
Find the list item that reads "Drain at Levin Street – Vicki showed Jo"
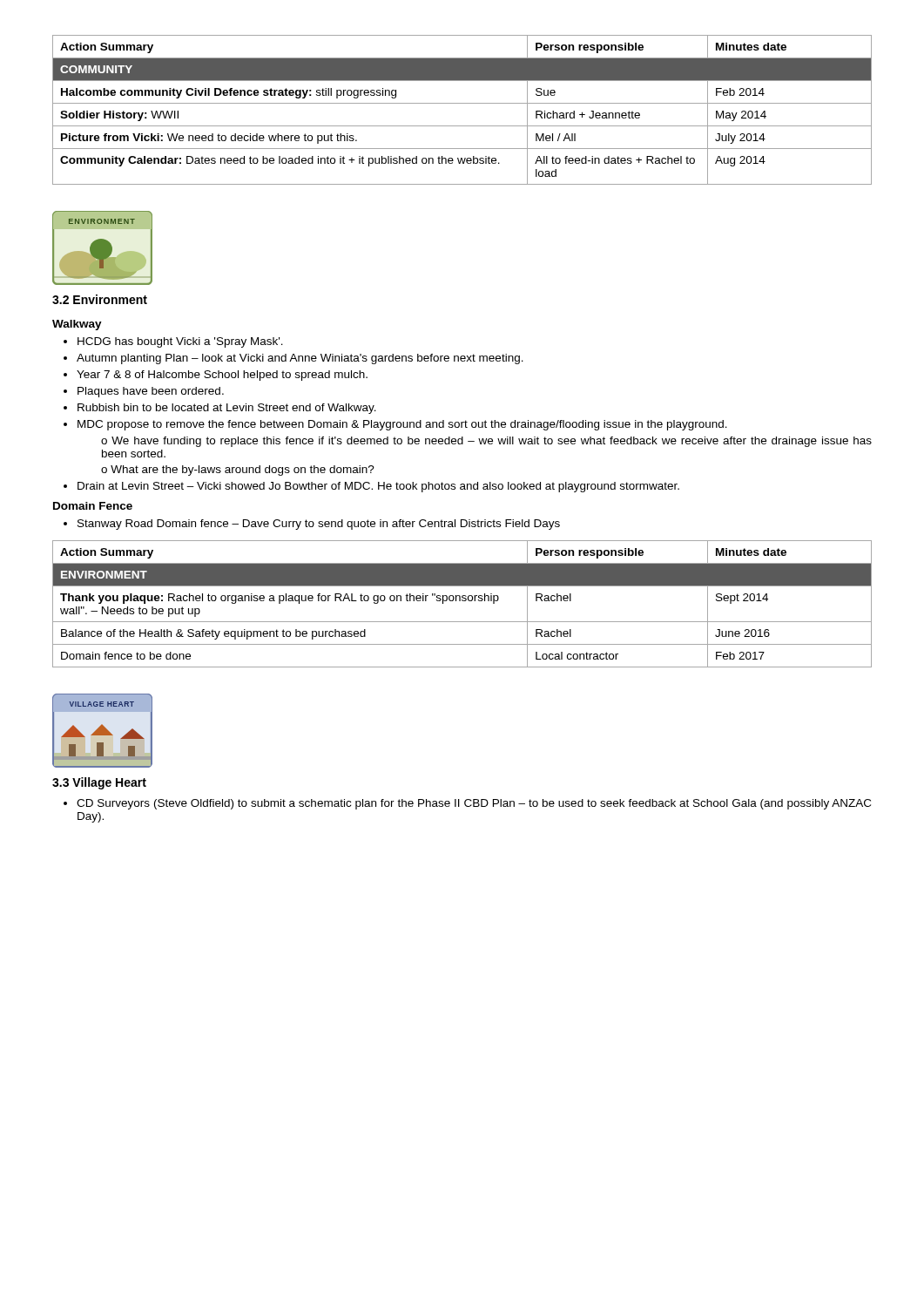click(378, 486)
